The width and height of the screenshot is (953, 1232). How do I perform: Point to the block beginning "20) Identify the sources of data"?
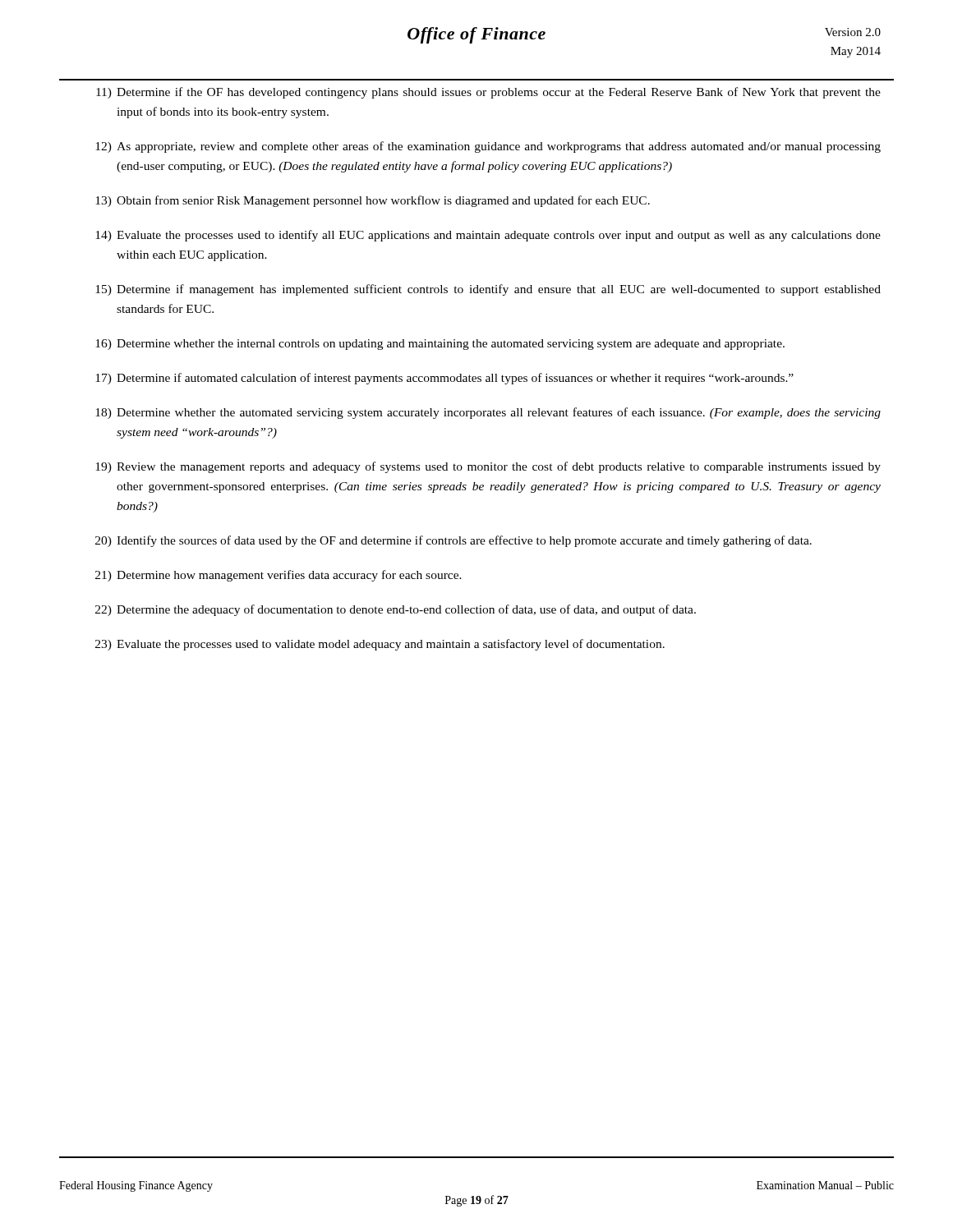pyautogui.click(x=476, y=541)
